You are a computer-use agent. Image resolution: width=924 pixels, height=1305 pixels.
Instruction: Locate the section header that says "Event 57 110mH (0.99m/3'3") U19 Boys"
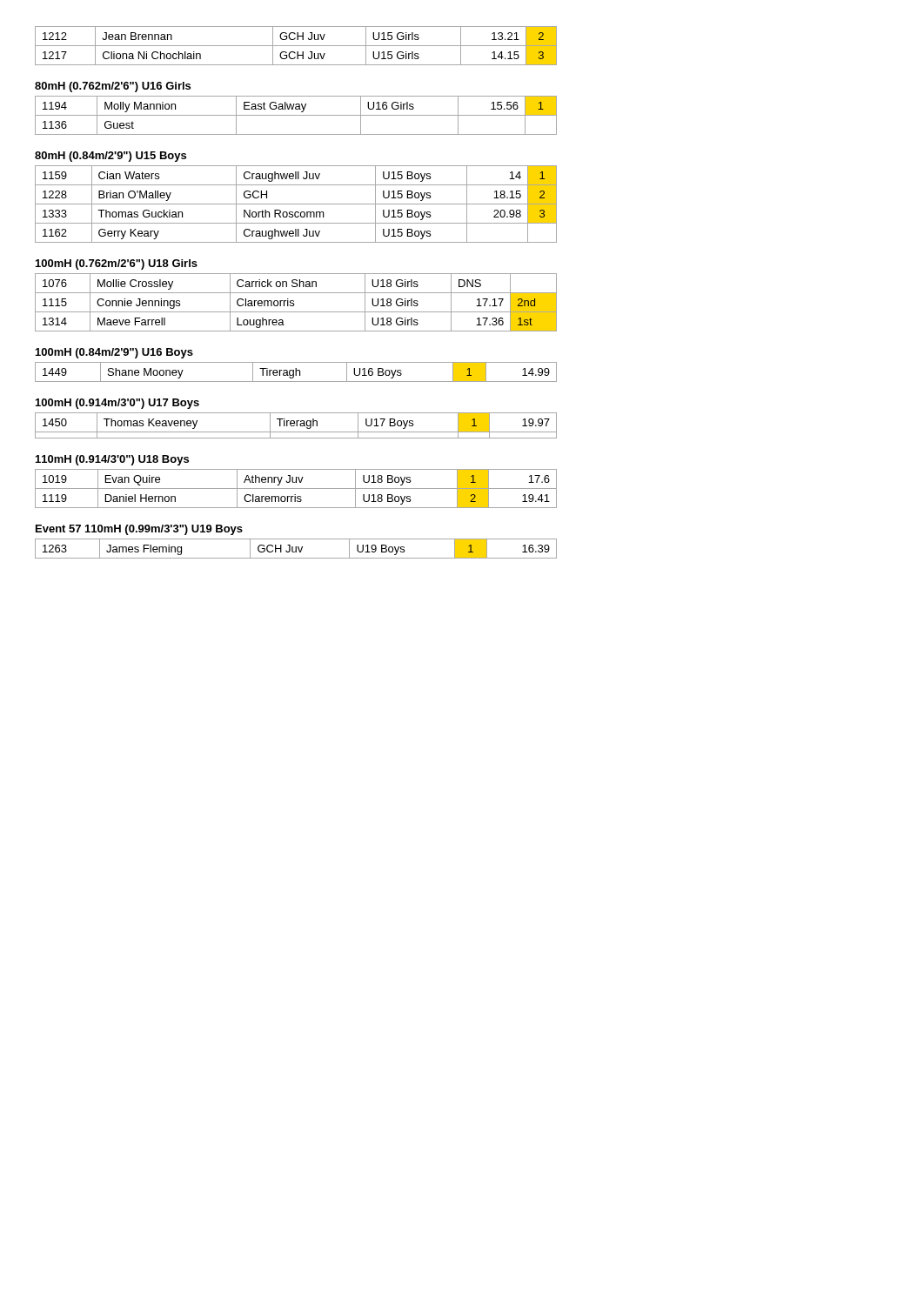pyautogui.click(x=139, y=529)
